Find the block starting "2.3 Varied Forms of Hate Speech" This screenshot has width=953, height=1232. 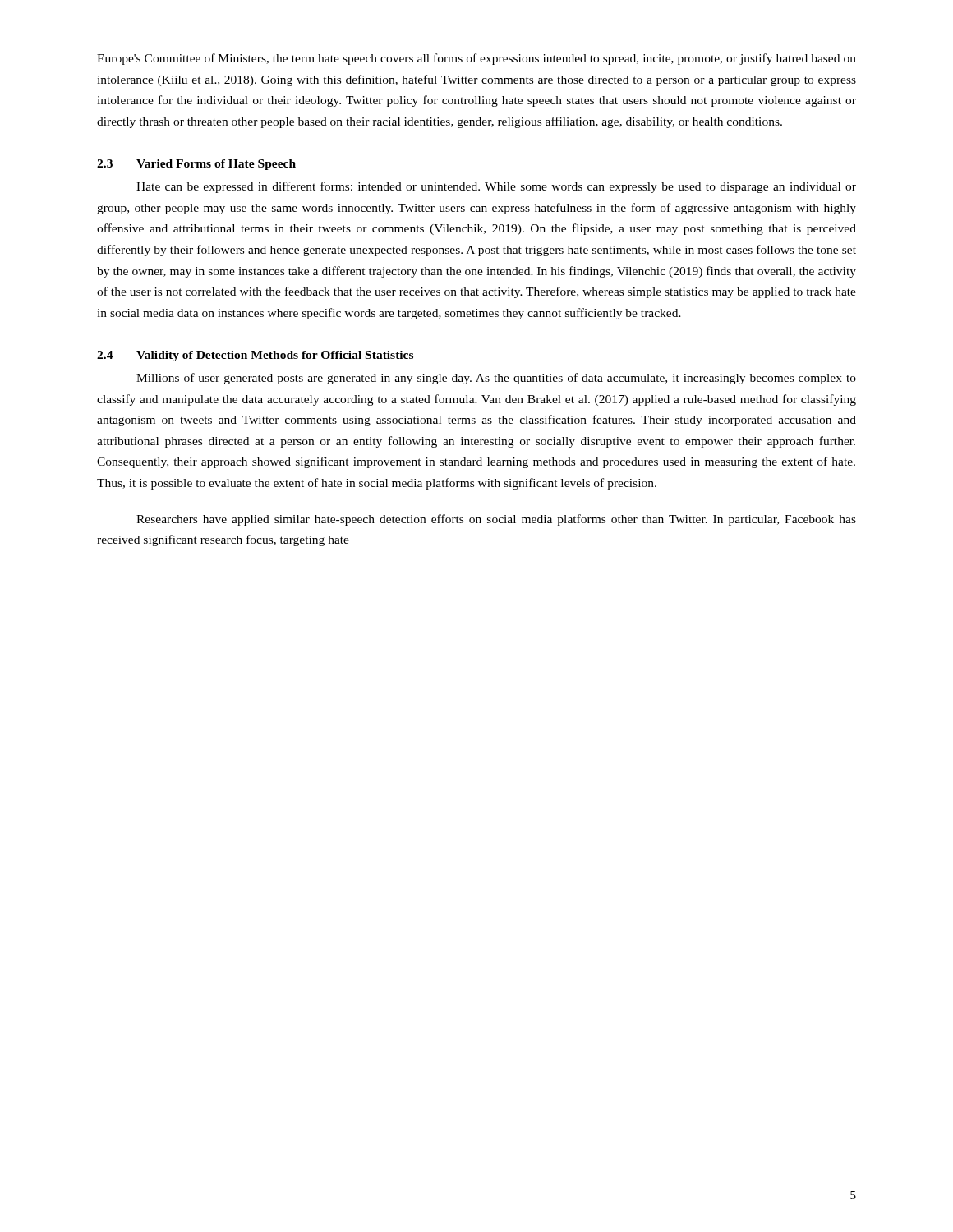pyautogui.click(x=196, y=164)
